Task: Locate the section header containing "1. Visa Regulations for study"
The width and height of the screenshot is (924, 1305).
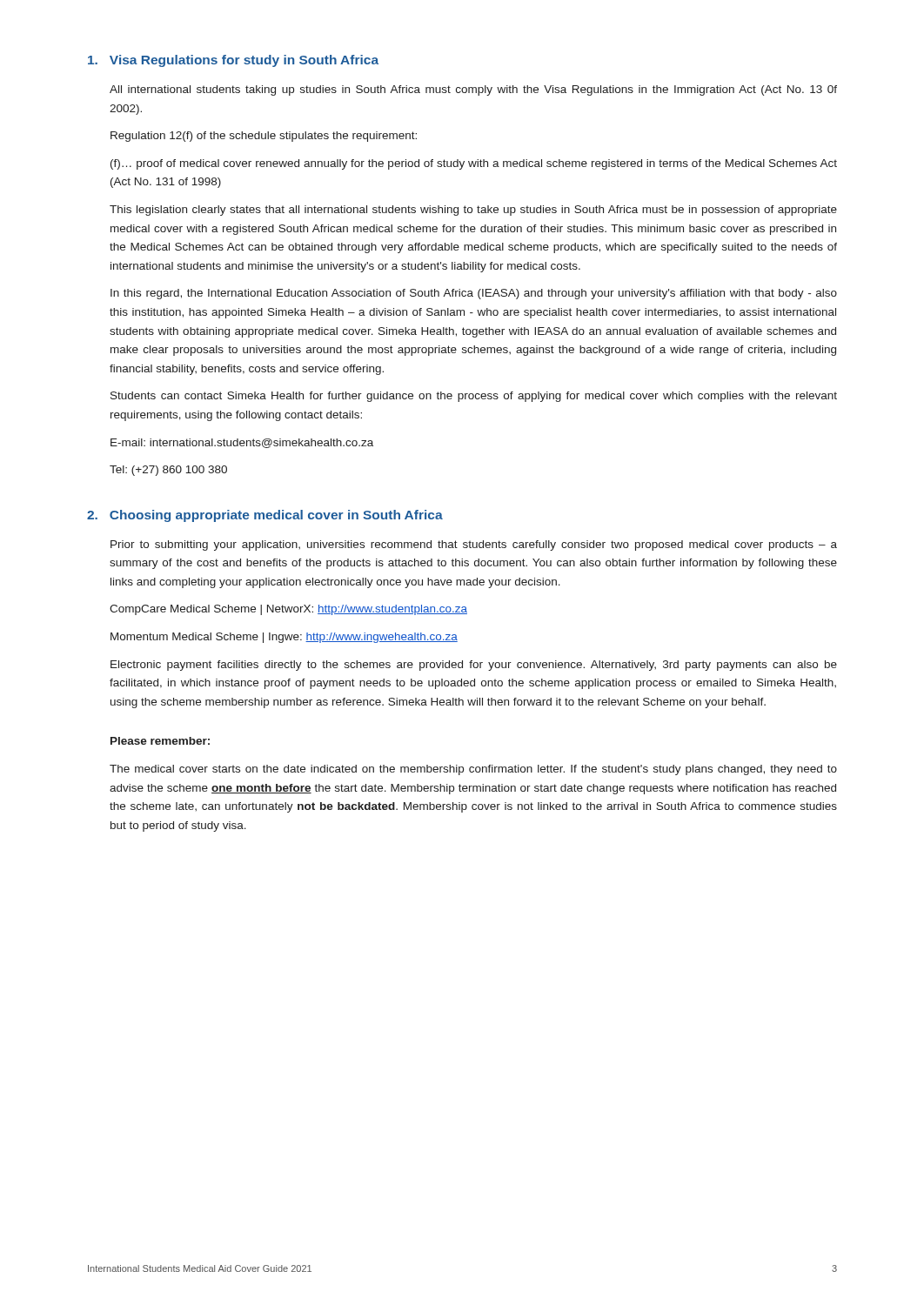Action: (x=233, y=61)
